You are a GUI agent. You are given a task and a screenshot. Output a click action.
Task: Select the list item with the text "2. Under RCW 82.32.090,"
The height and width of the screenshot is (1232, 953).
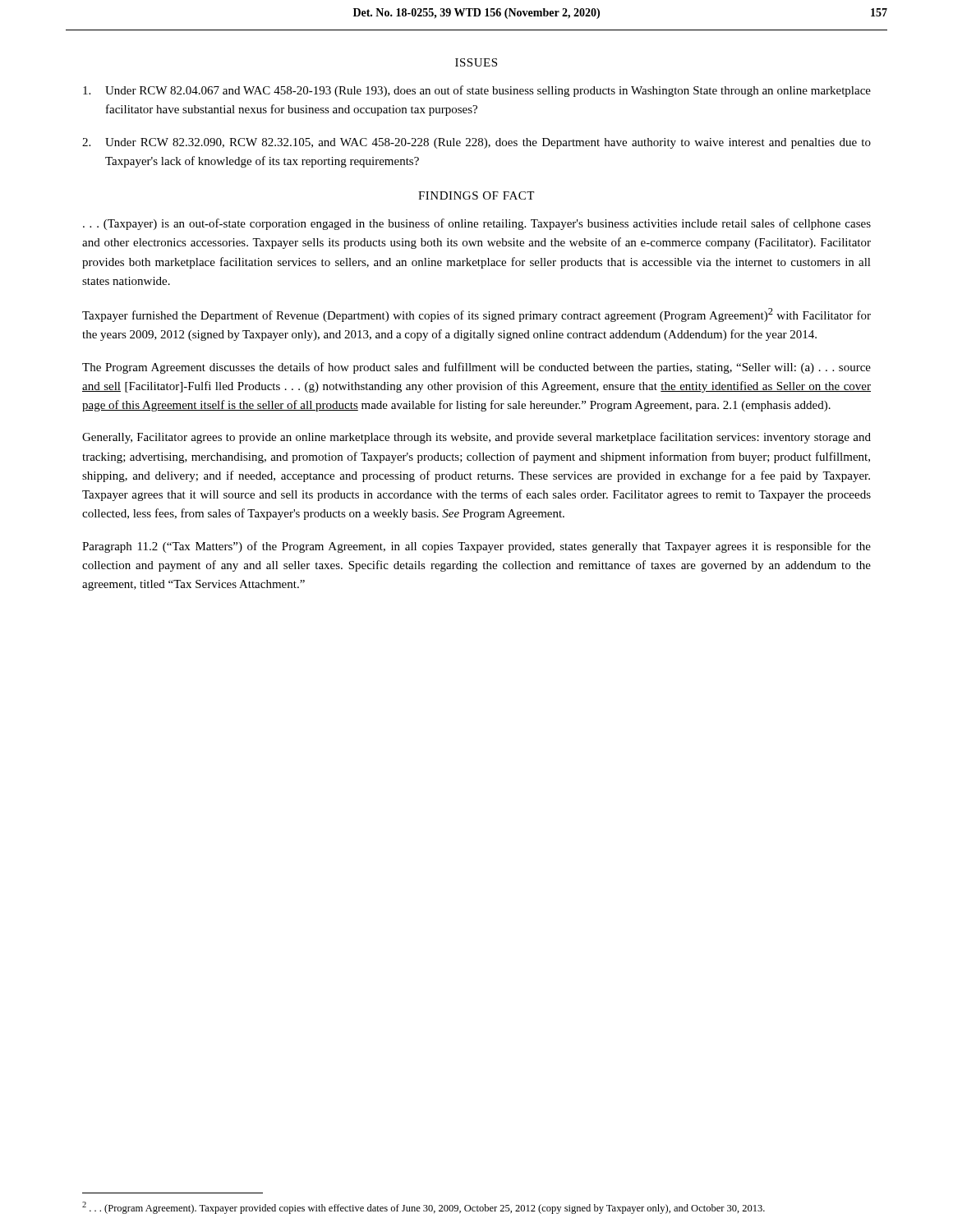(x=476, y=152)
